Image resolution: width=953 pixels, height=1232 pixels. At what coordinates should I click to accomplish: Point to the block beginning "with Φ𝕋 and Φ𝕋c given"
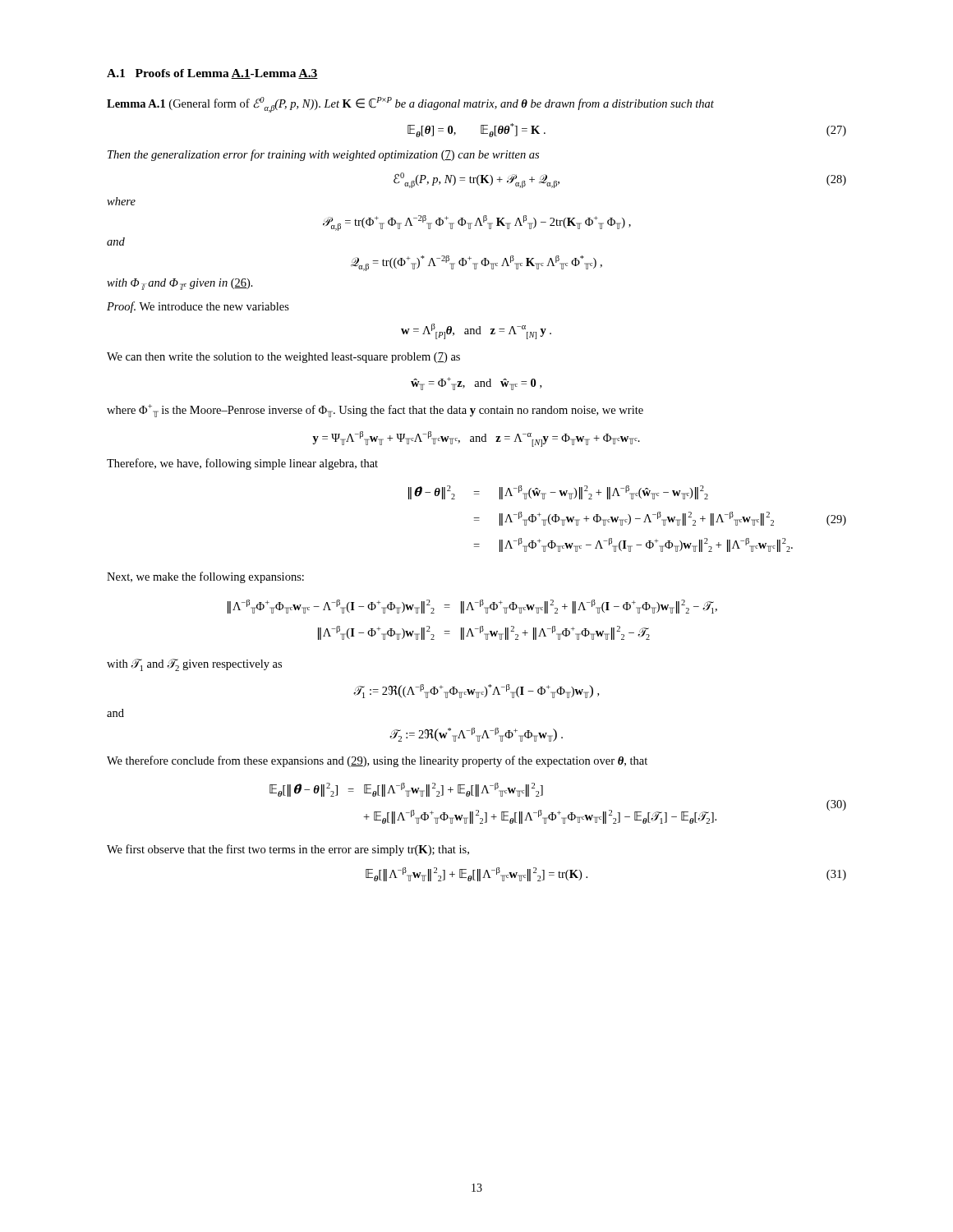point(180,284)
